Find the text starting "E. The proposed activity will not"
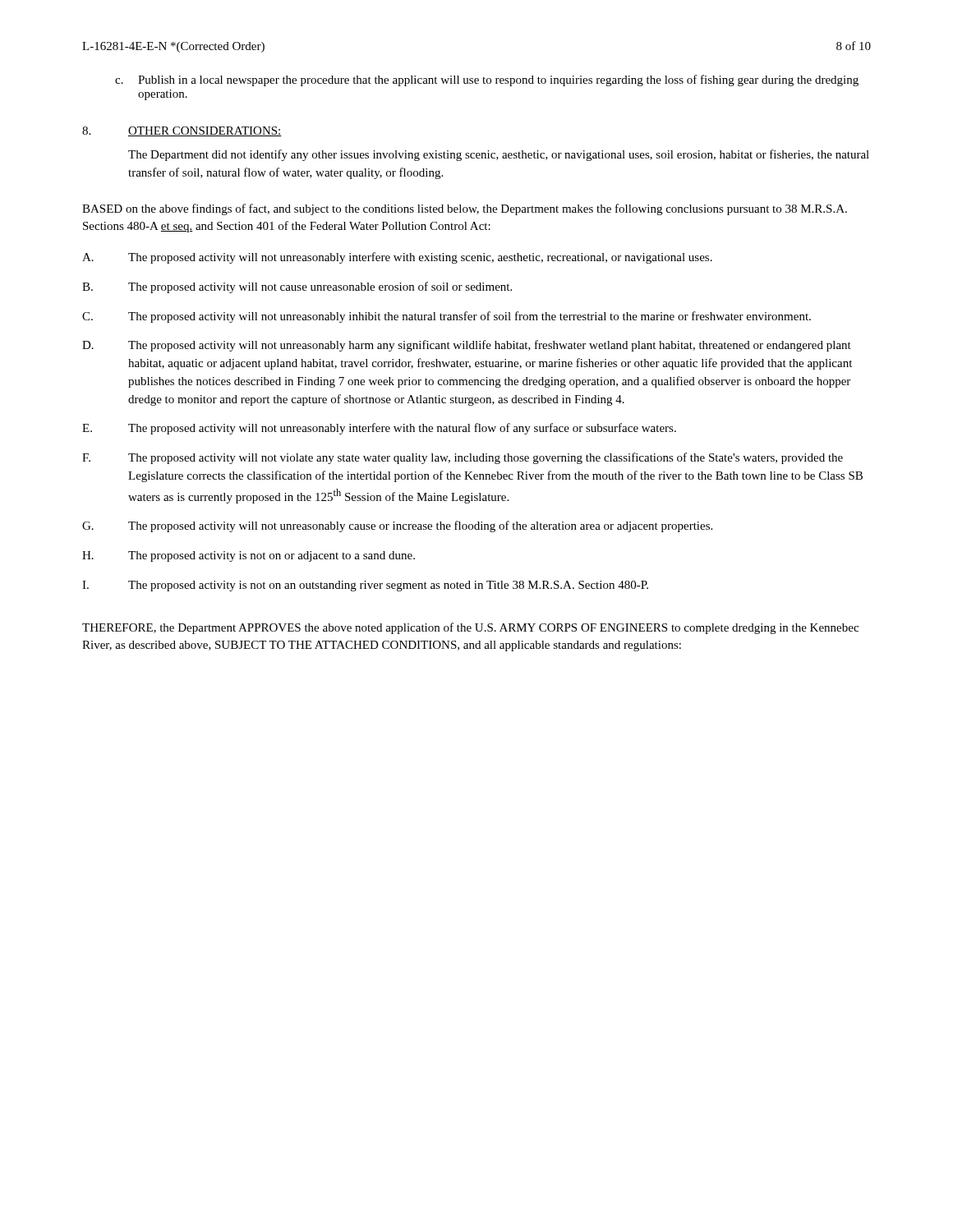 [x=476, y=429]
